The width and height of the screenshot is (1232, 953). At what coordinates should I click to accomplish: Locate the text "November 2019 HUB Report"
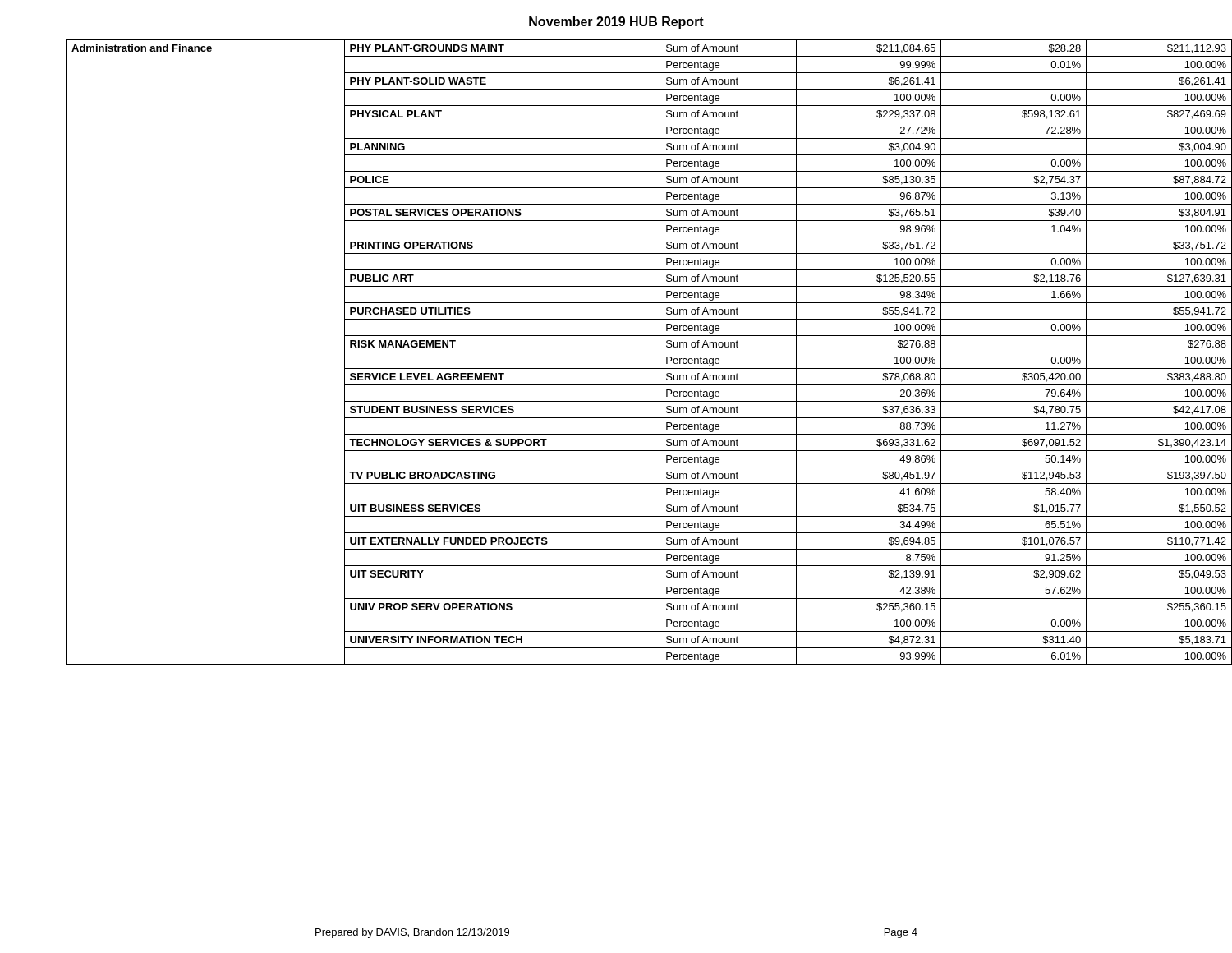616,22
